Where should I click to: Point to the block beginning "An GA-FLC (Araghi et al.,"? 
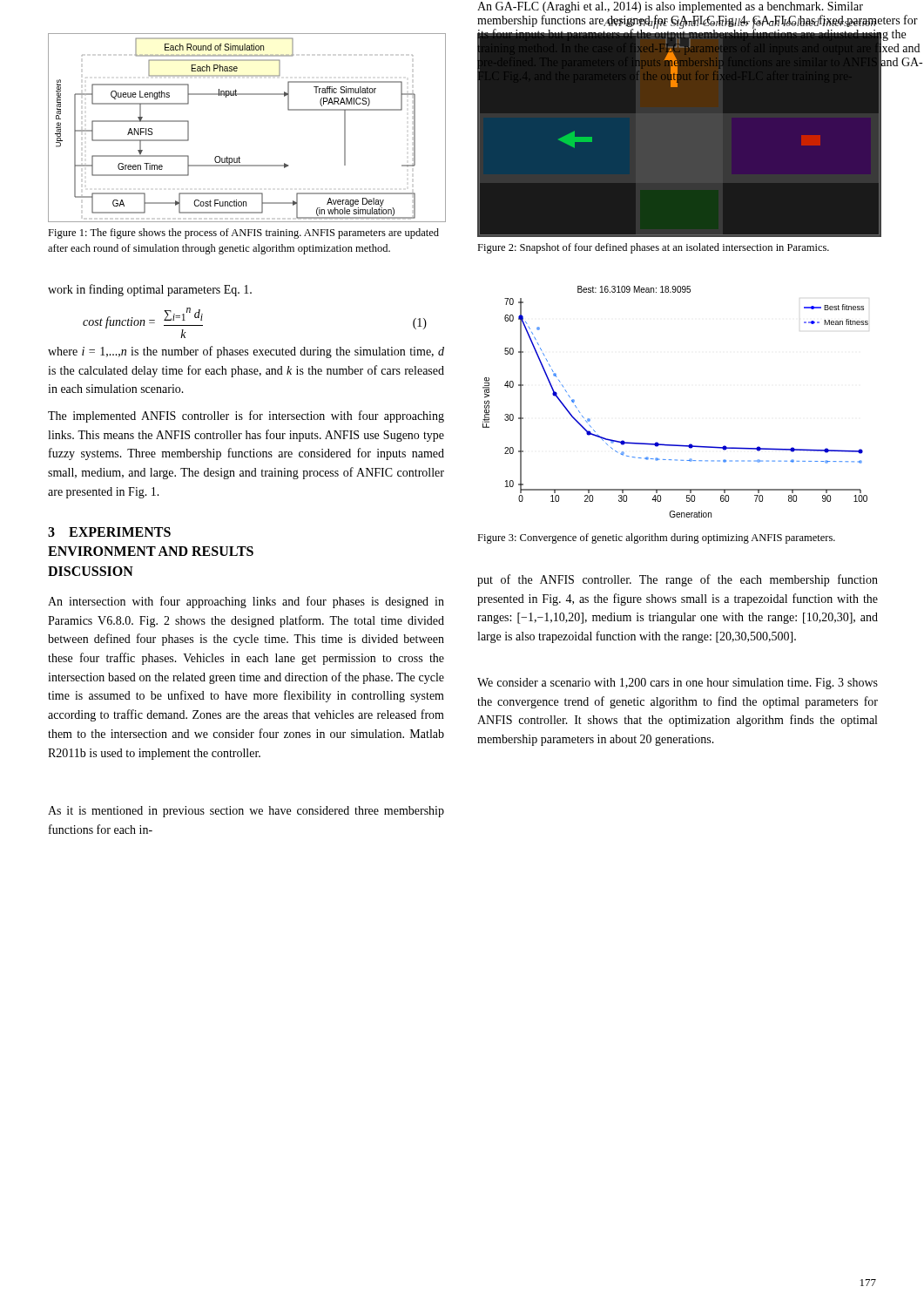(700, 41)
